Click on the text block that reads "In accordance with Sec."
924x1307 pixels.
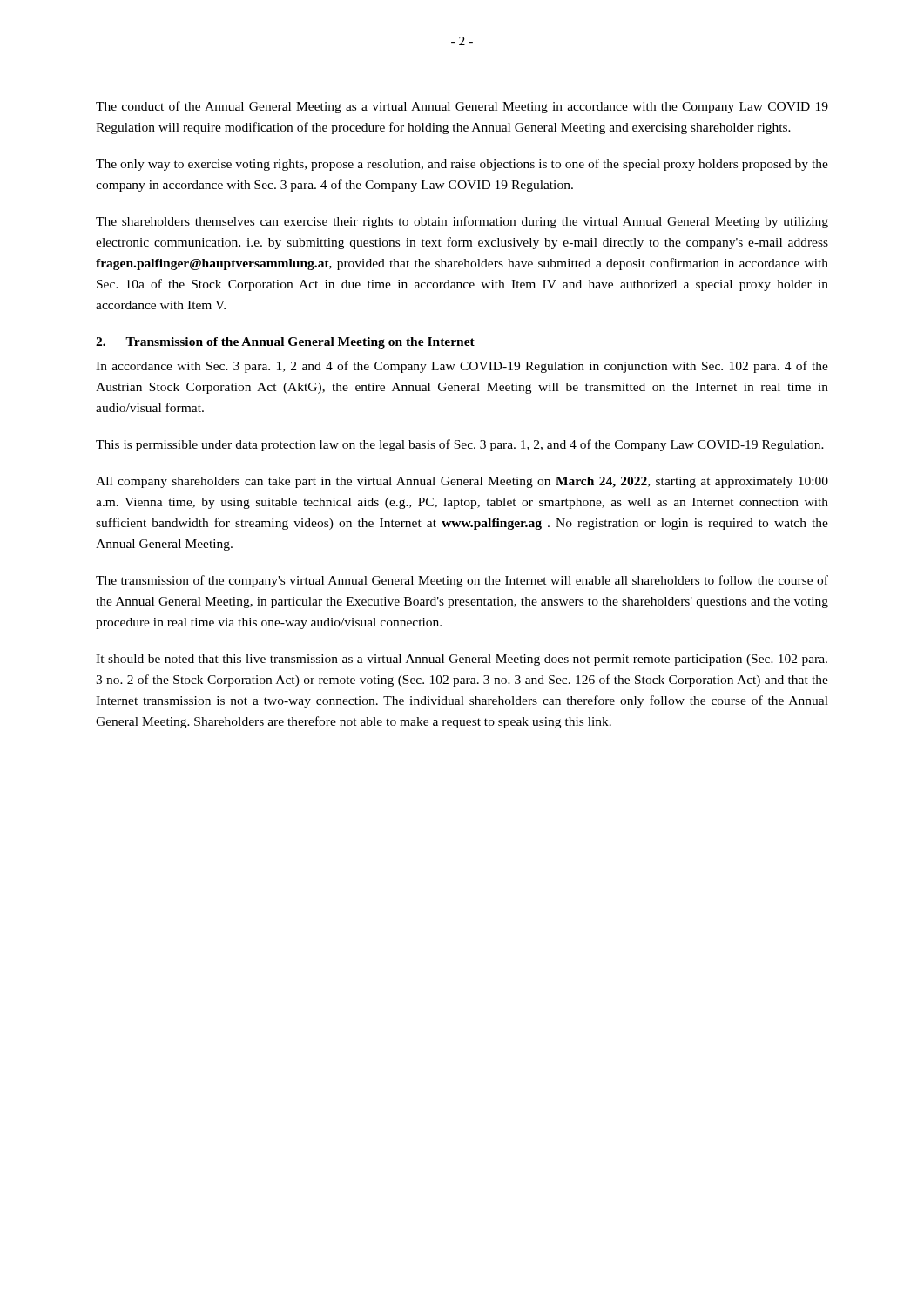click(x=462, y=387)
